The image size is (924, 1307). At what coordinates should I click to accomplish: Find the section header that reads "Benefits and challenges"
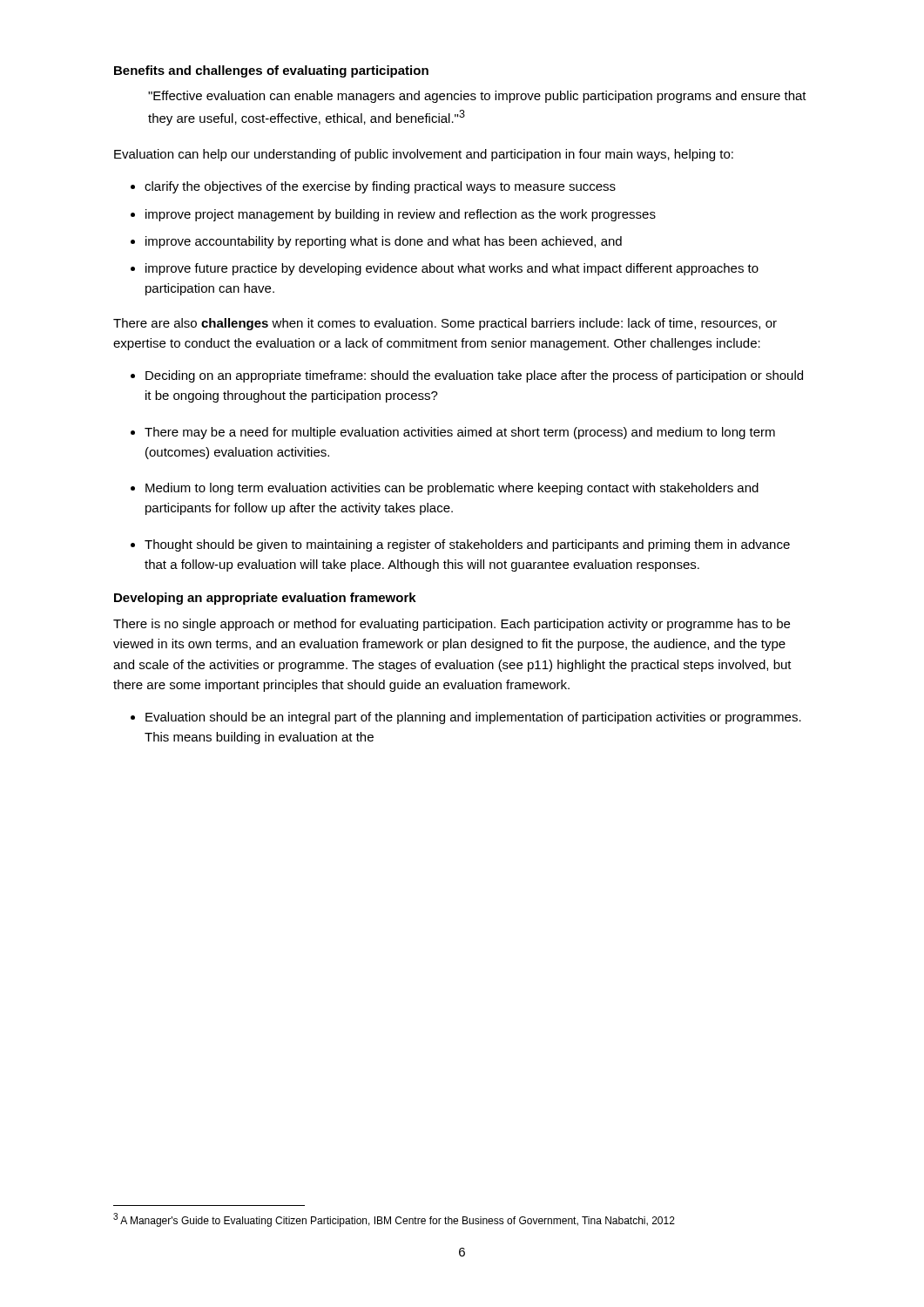(271, 70)
